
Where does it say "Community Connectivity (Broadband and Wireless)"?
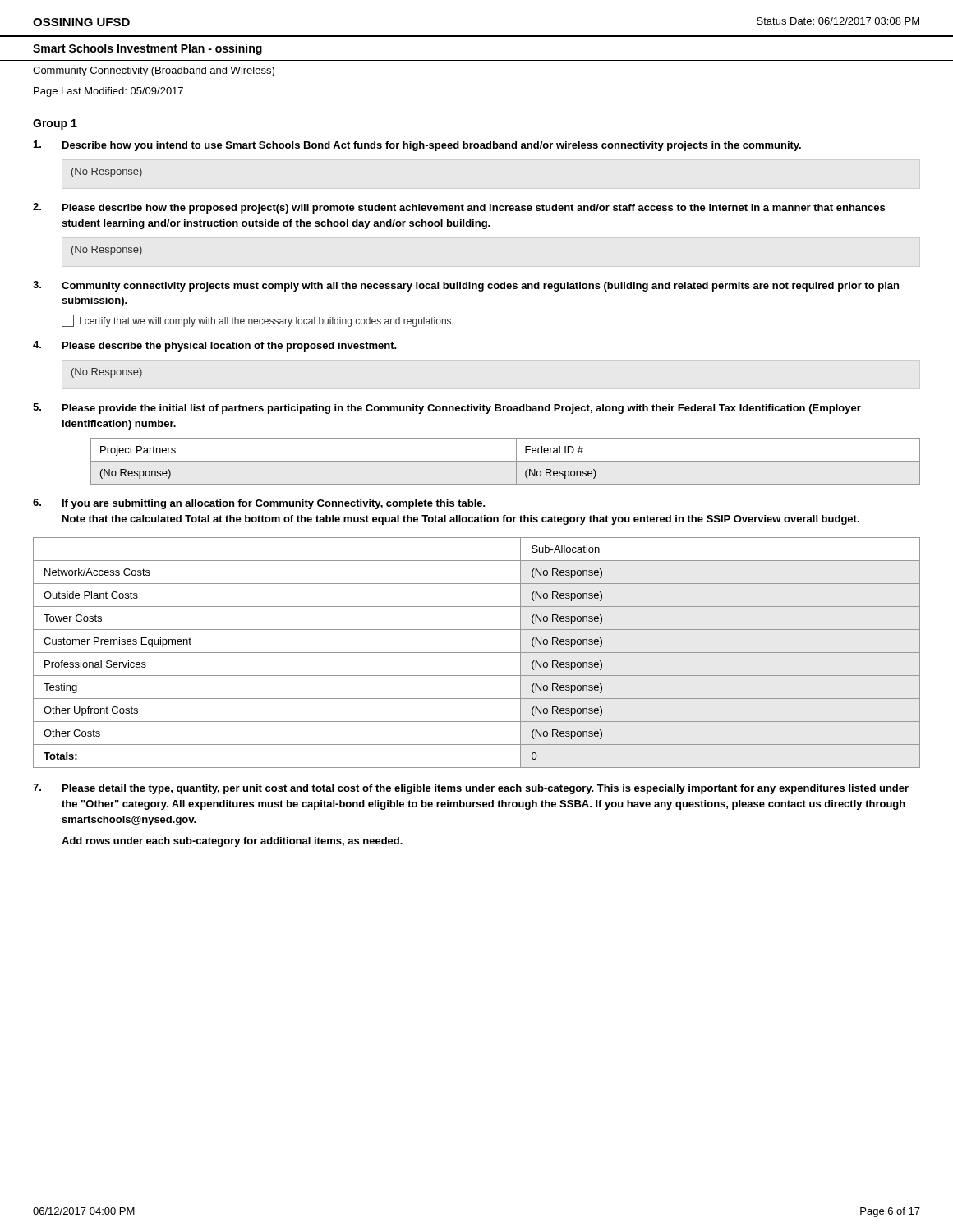pyautogui.click(x=154, y=70)
